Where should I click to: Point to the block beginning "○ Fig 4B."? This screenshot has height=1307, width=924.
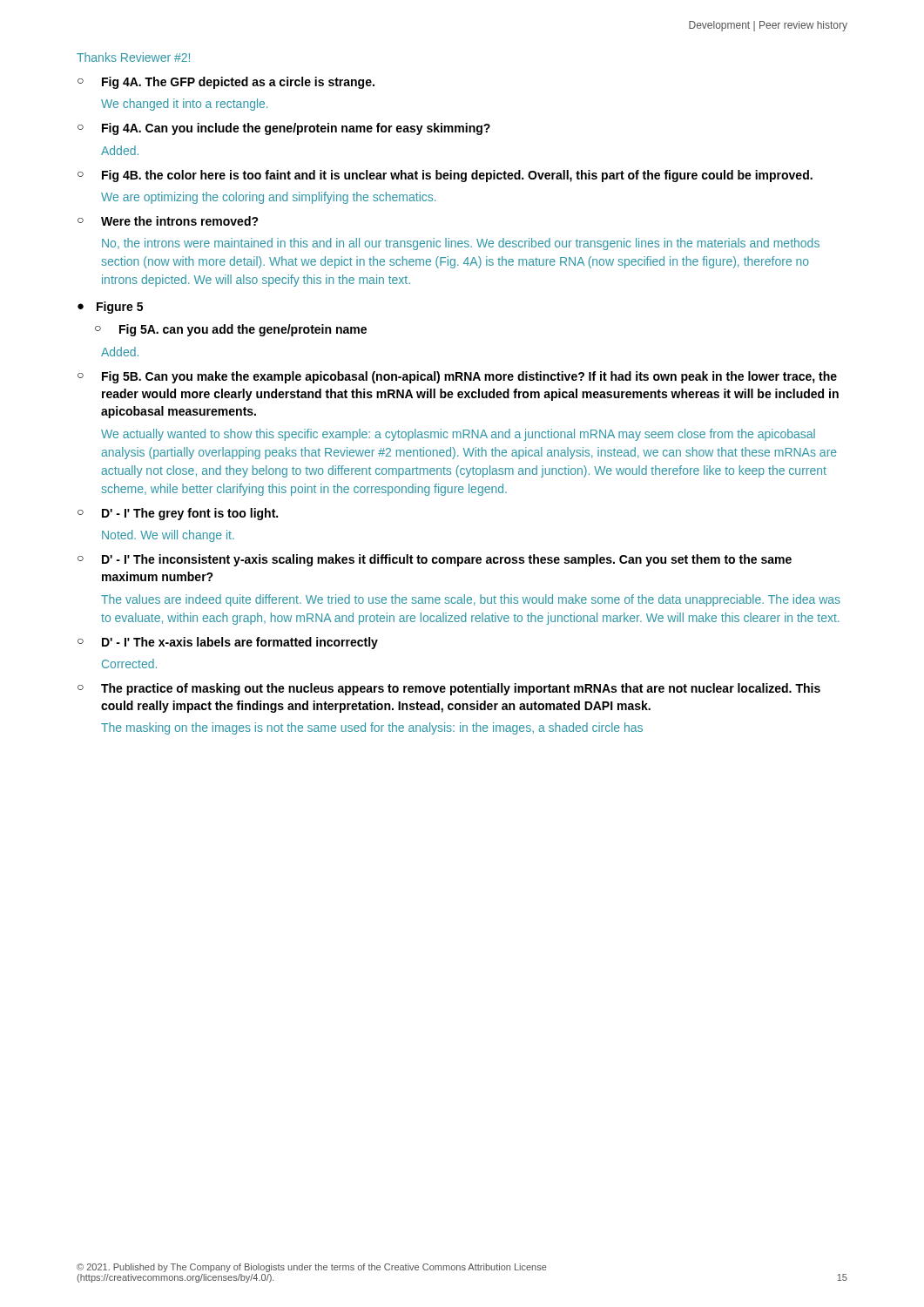coord(445,175)
